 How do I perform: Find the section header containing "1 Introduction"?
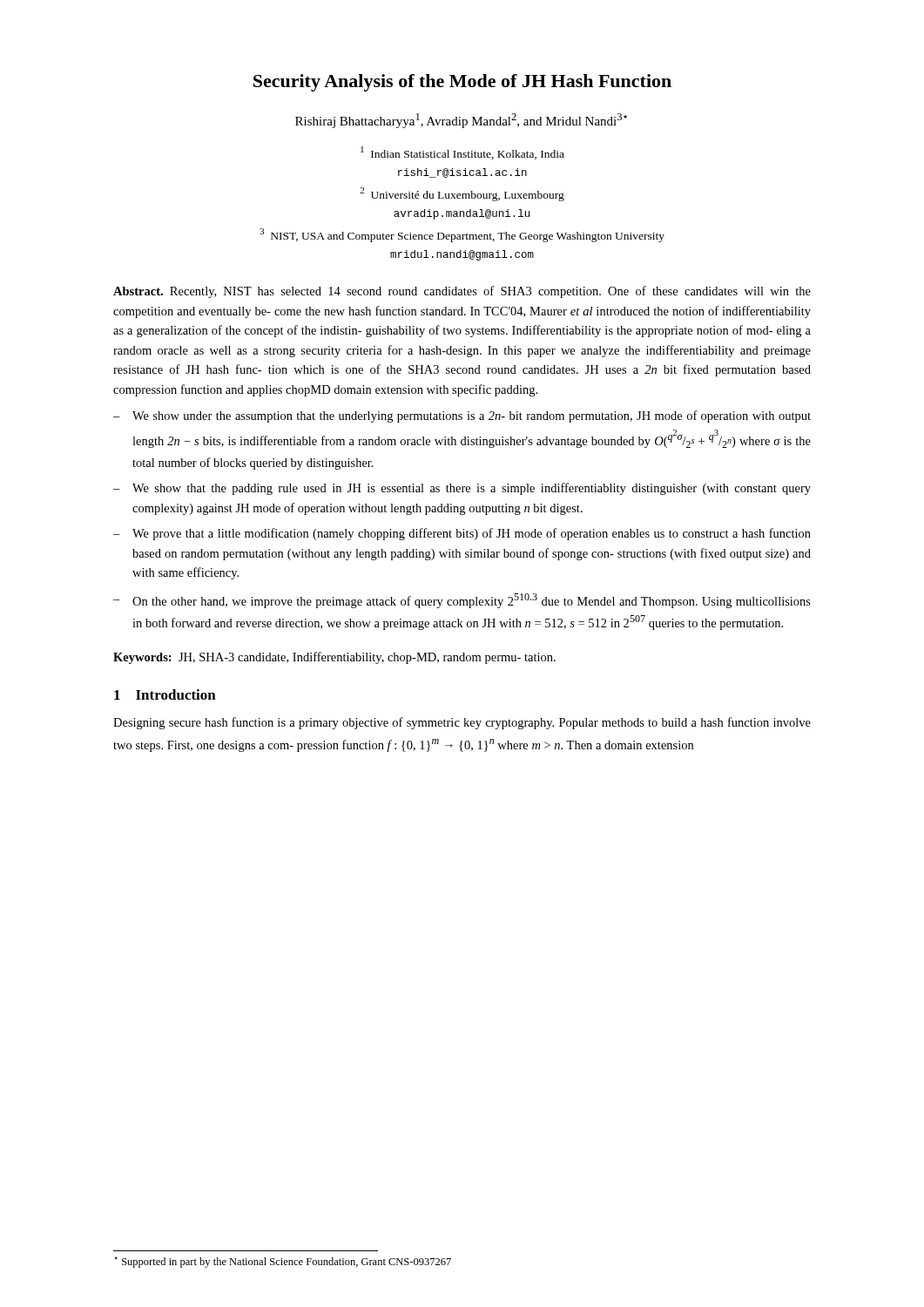click(x=164, y=695)
